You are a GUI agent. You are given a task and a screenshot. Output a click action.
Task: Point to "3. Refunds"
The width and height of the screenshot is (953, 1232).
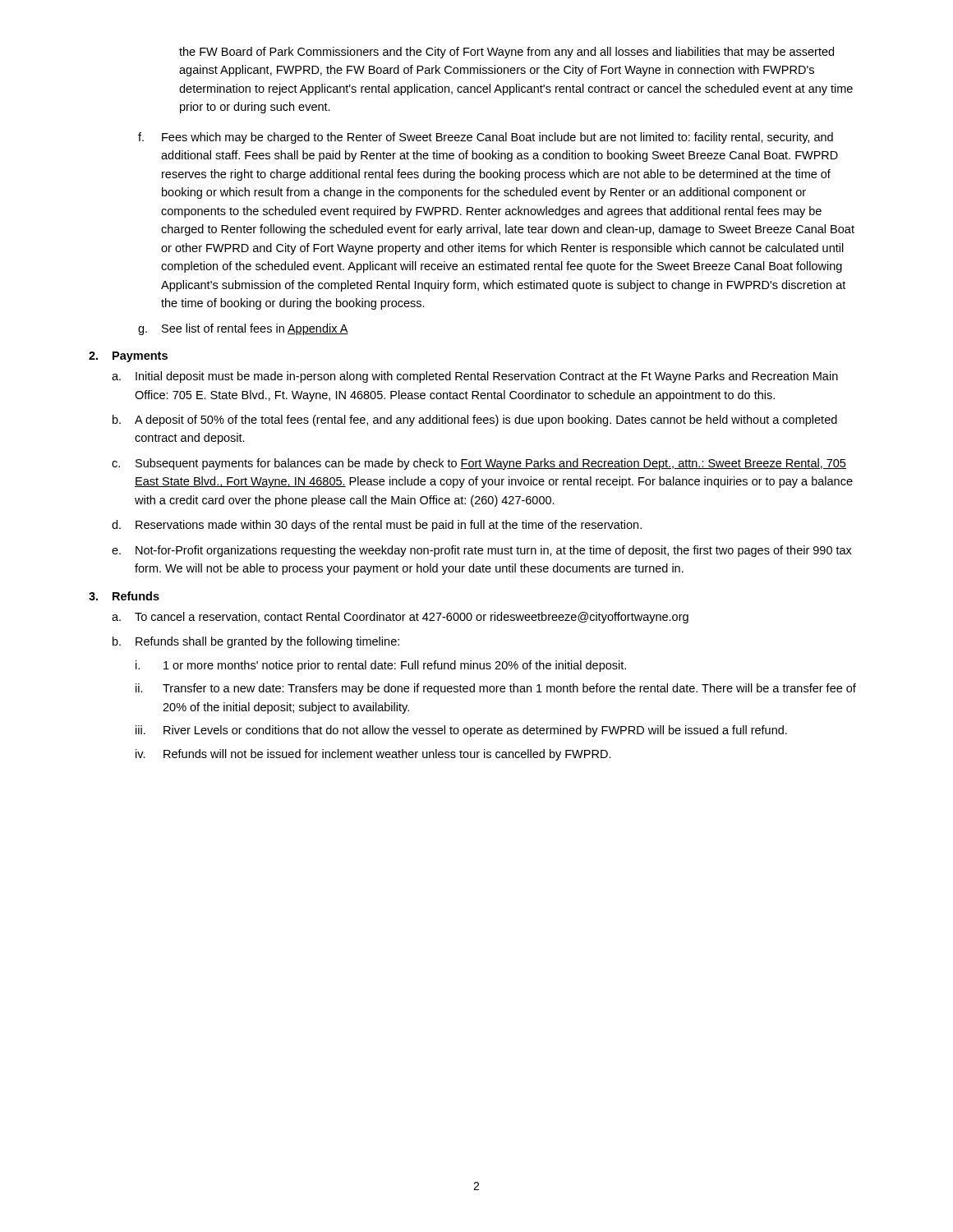click(x=124, y=596)
